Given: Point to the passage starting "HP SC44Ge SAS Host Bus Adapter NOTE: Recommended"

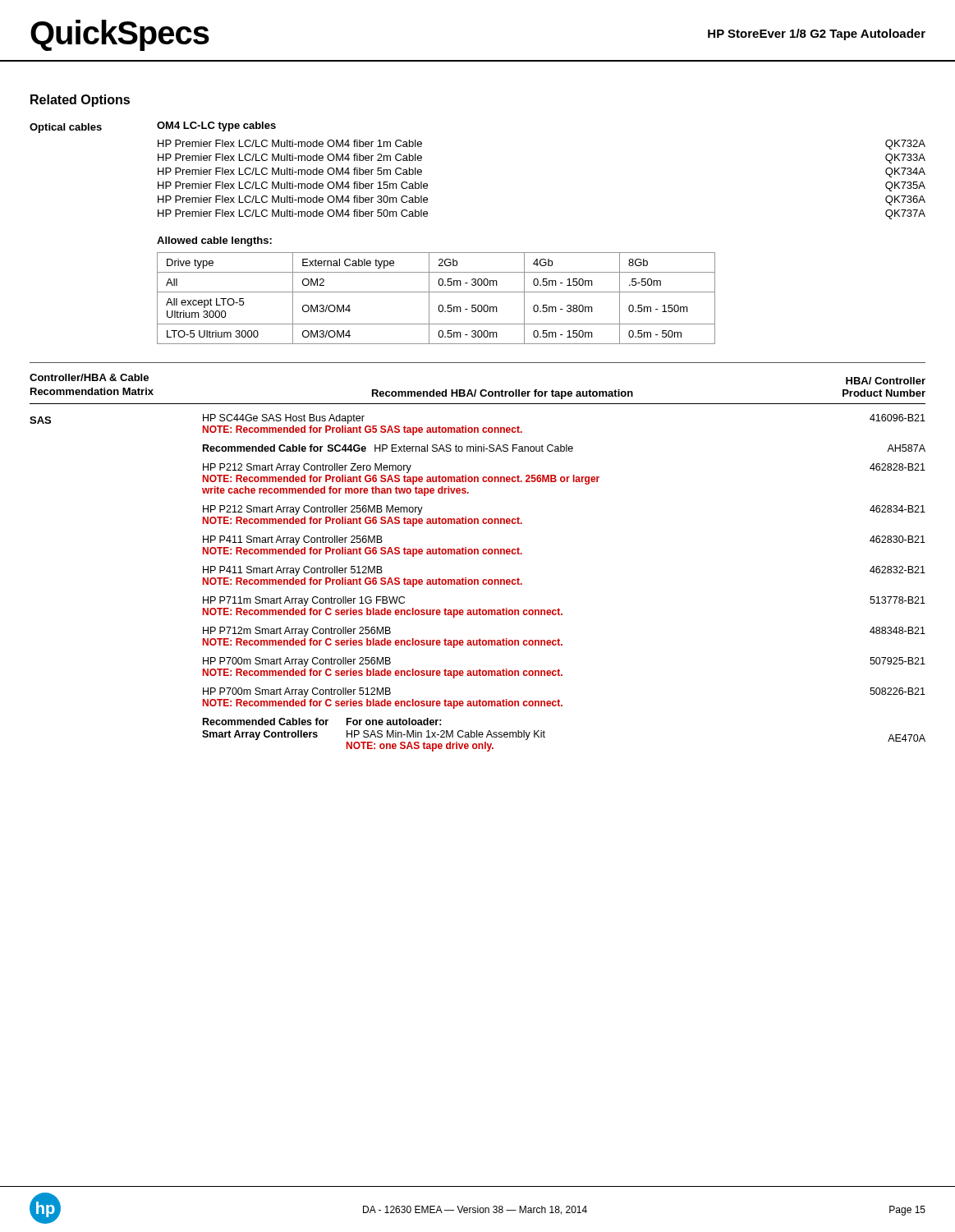Looking at the screenshot, I should point(362,424).
